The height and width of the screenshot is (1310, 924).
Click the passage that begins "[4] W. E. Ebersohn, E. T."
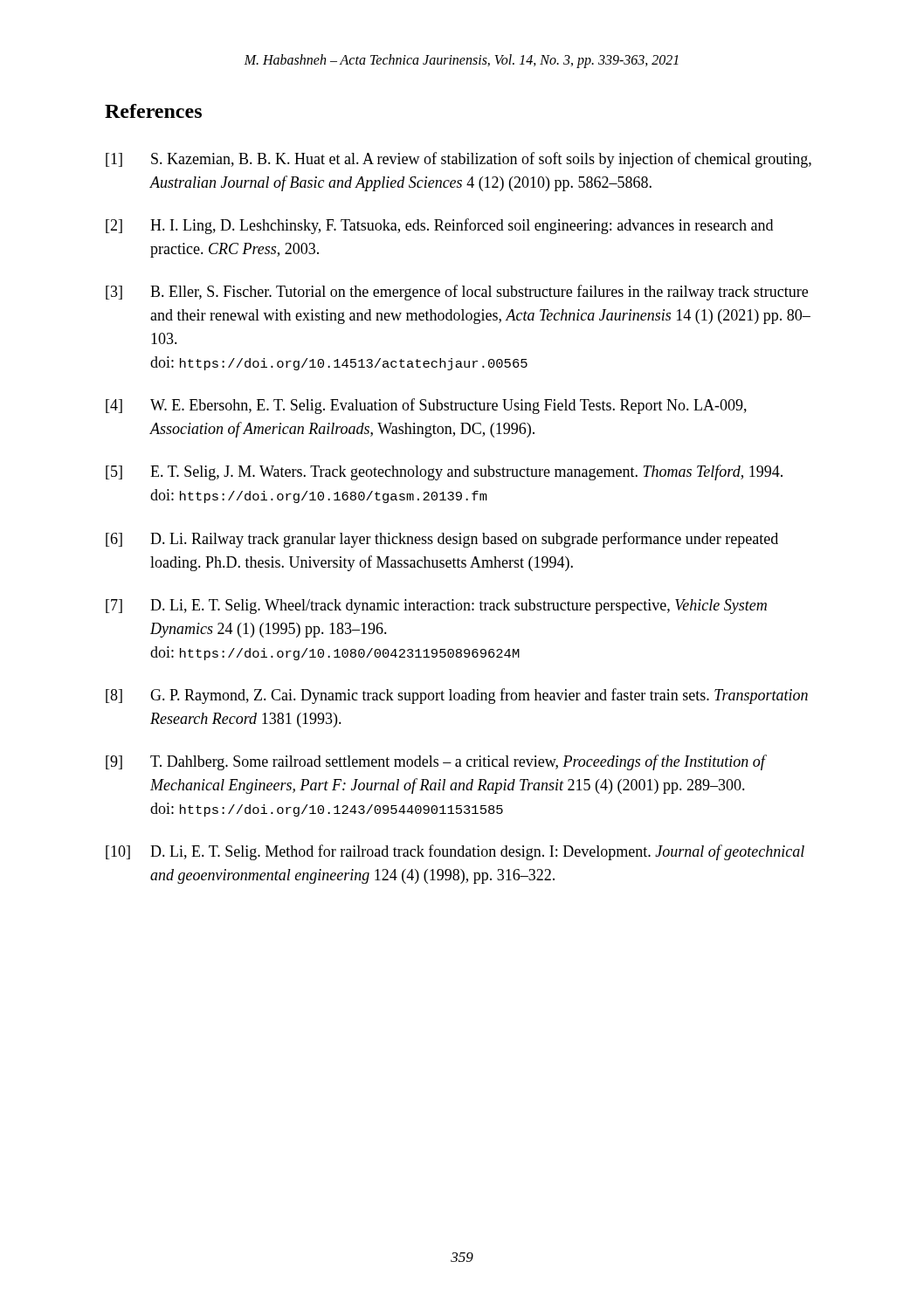pyautogui.click(x=462, y=418)
